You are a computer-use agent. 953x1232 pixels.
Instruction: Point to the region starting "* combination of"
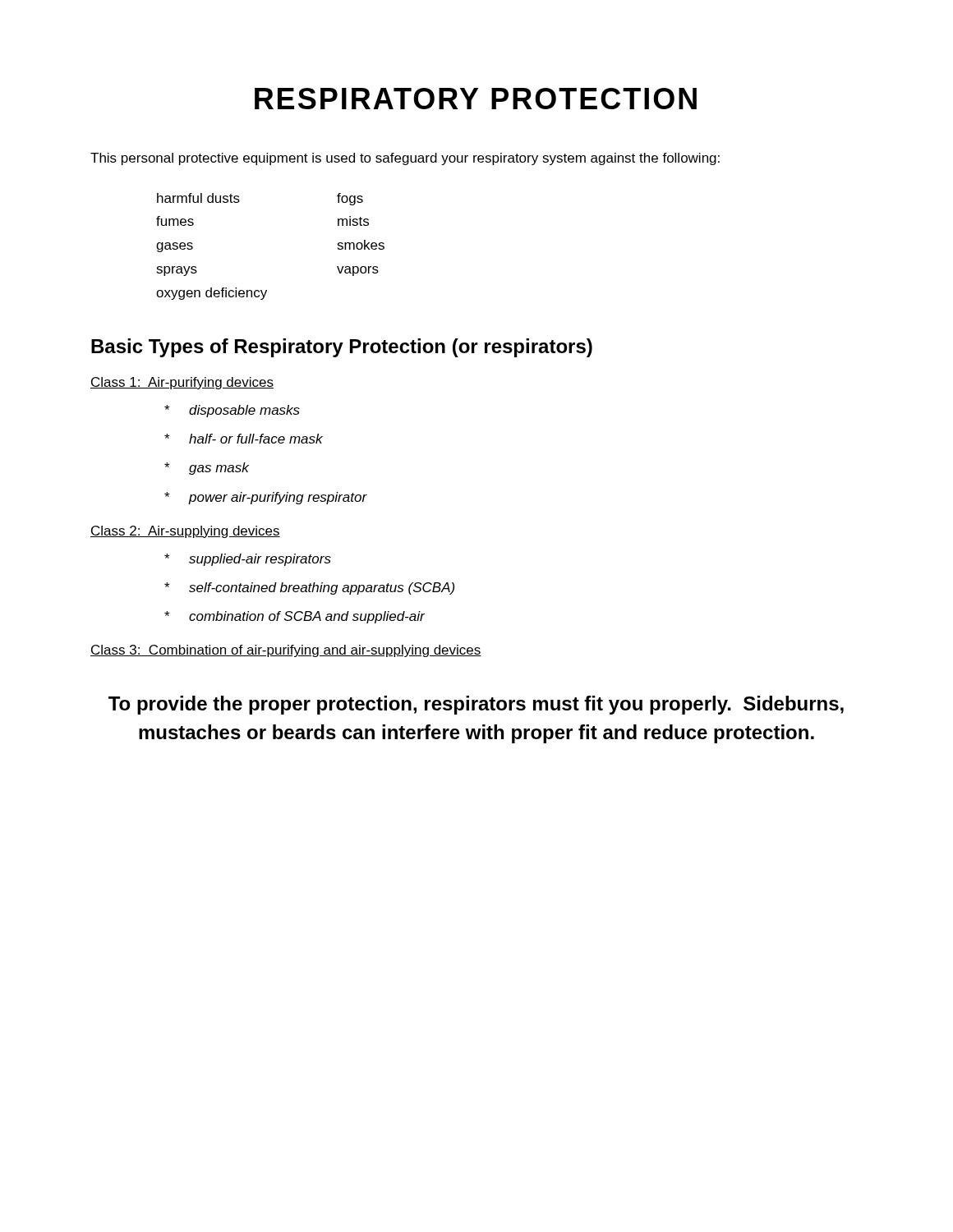[294, 617]
